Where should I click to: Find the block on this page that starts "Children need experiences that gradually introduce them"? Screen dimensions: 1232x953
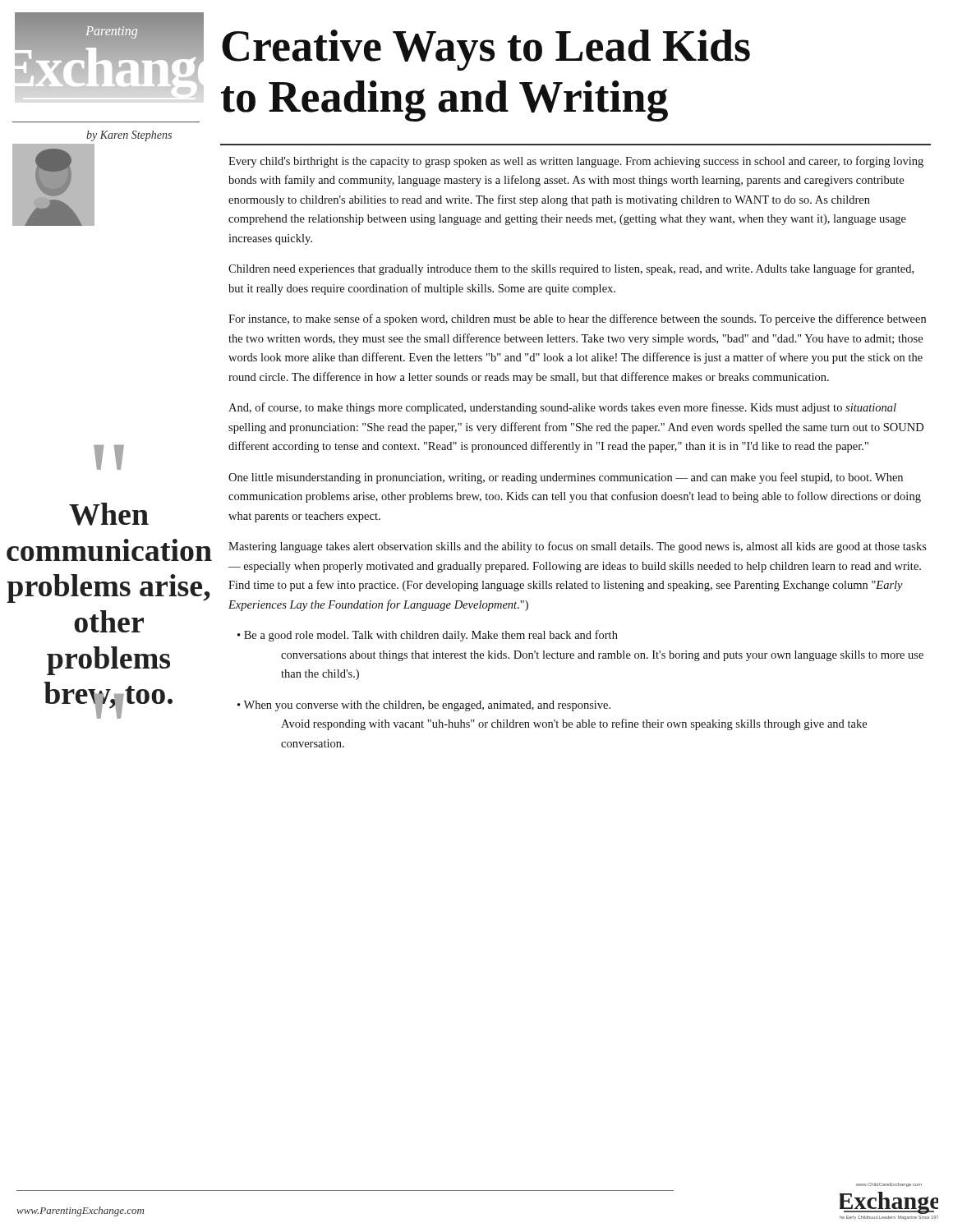point(580,279)
